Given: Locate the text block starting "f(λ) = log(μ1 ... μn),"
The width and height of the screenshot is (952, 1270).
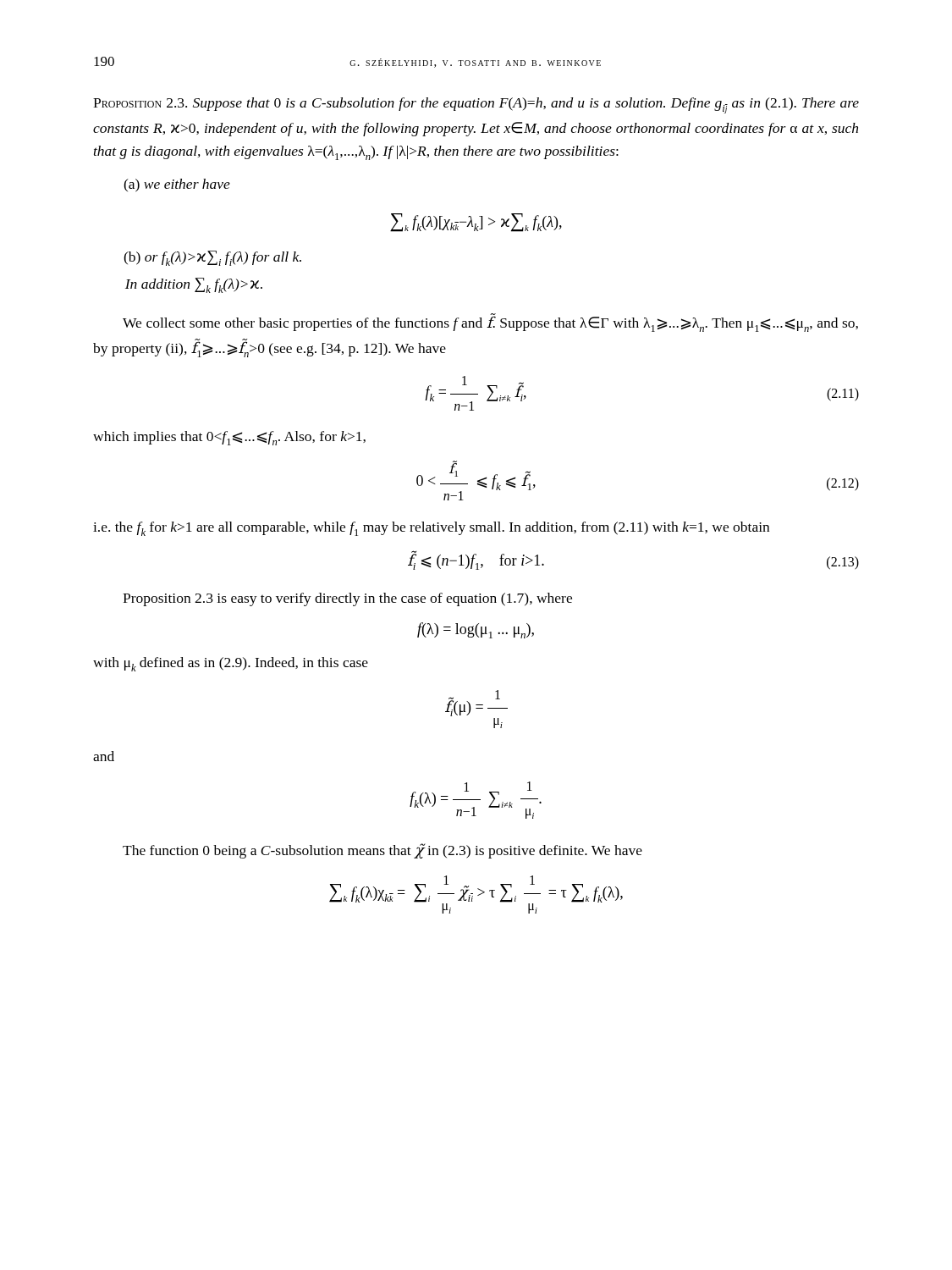Looking at the screenshot, I should click(476, 630).
